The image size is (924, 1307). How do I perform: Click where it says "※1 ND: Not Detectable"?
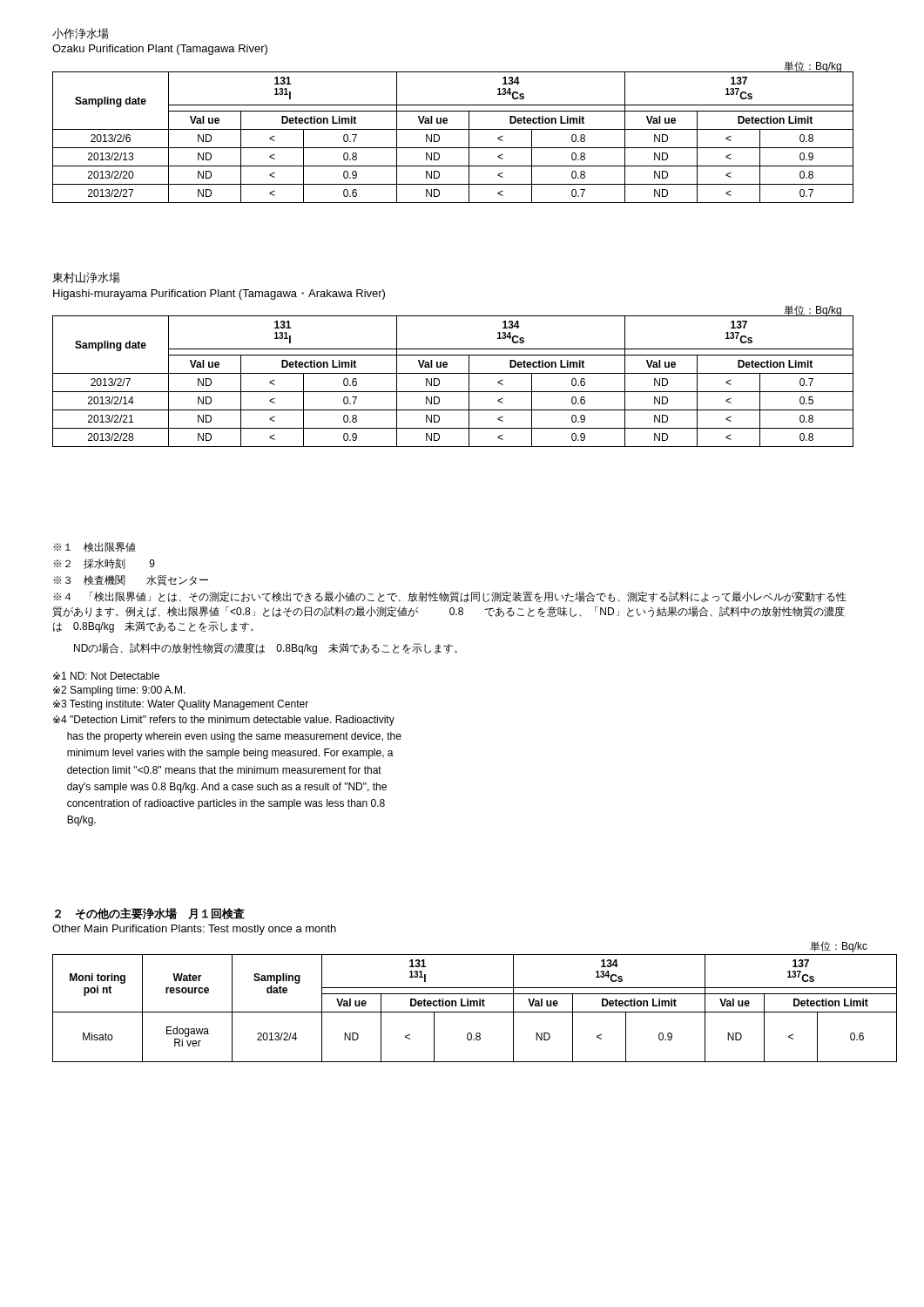(x=106, y=676)
